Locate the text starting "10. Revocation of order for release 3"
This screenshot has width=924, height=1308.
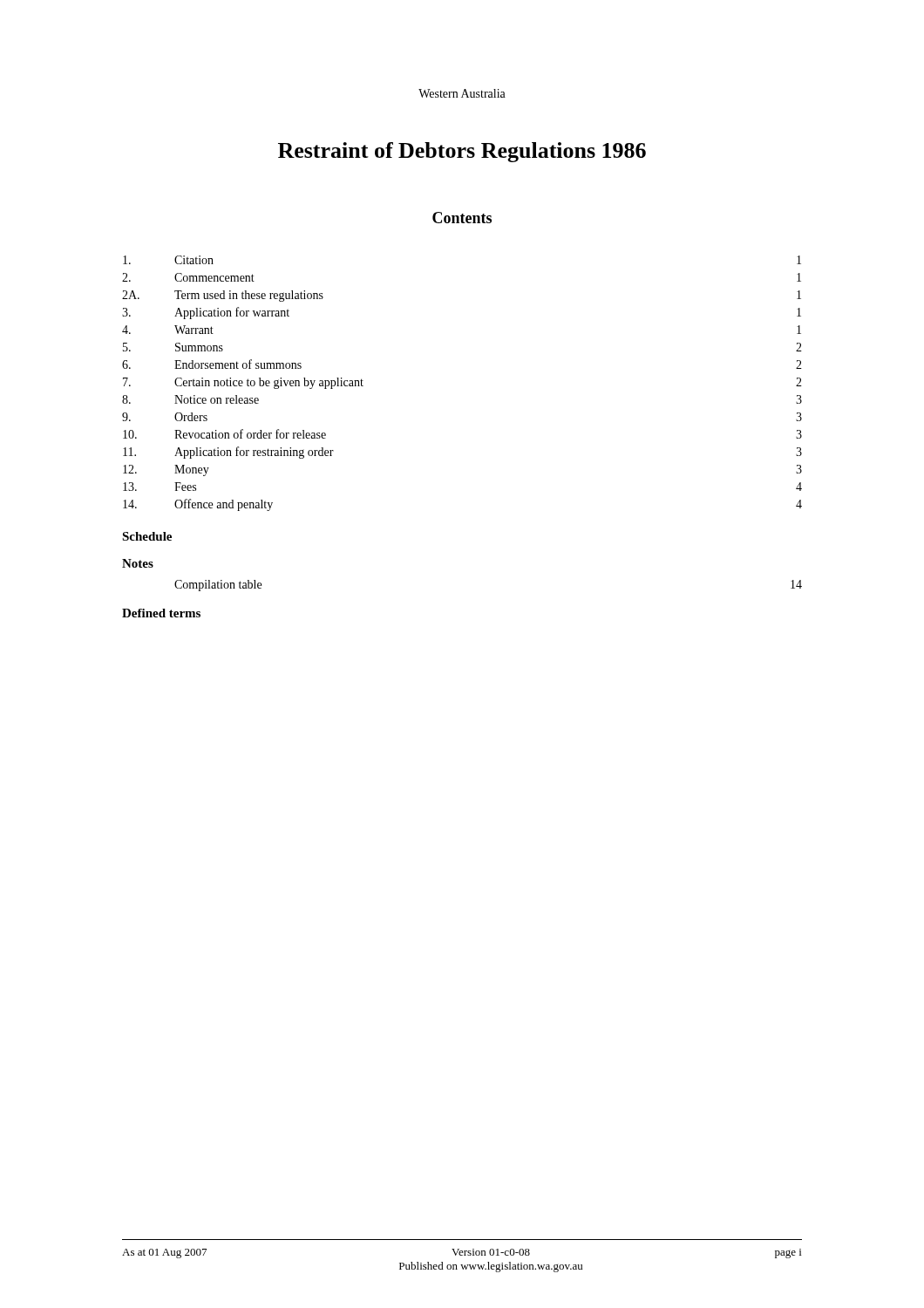[249, 433]
